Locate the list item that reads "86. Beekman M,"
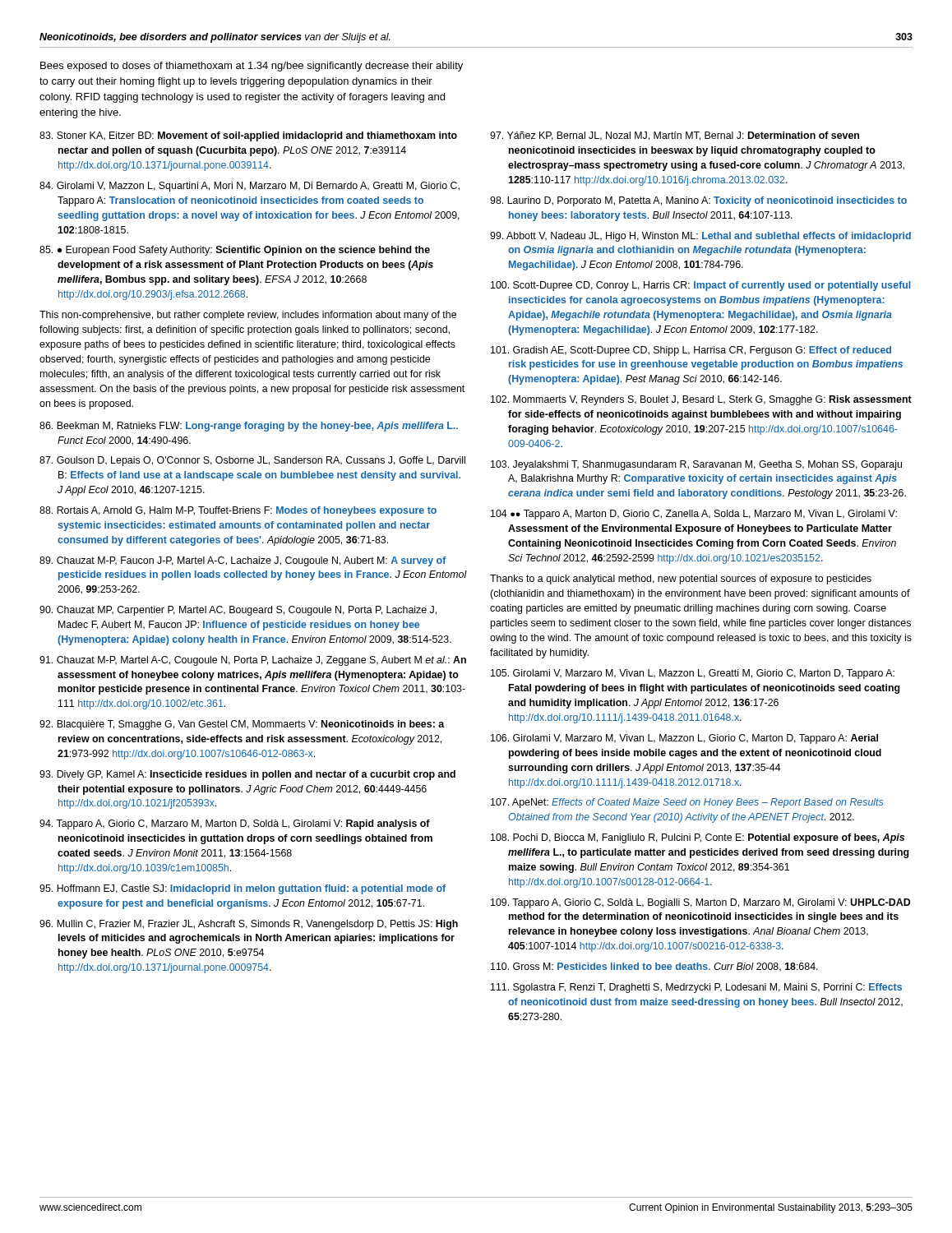 coord(249,433)
